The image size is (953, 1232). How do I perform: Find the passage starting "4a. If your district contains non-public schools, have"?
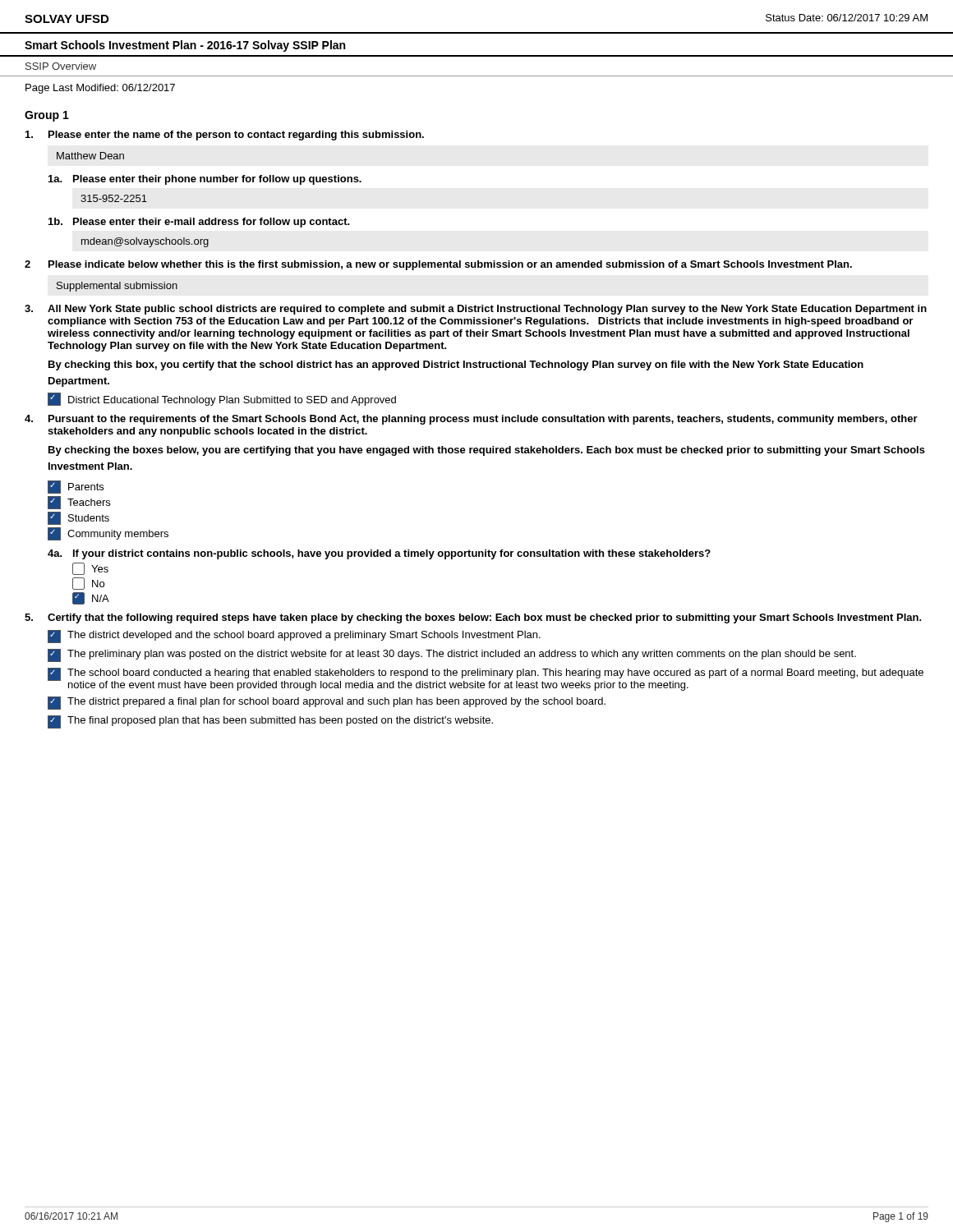coord(488,553)
